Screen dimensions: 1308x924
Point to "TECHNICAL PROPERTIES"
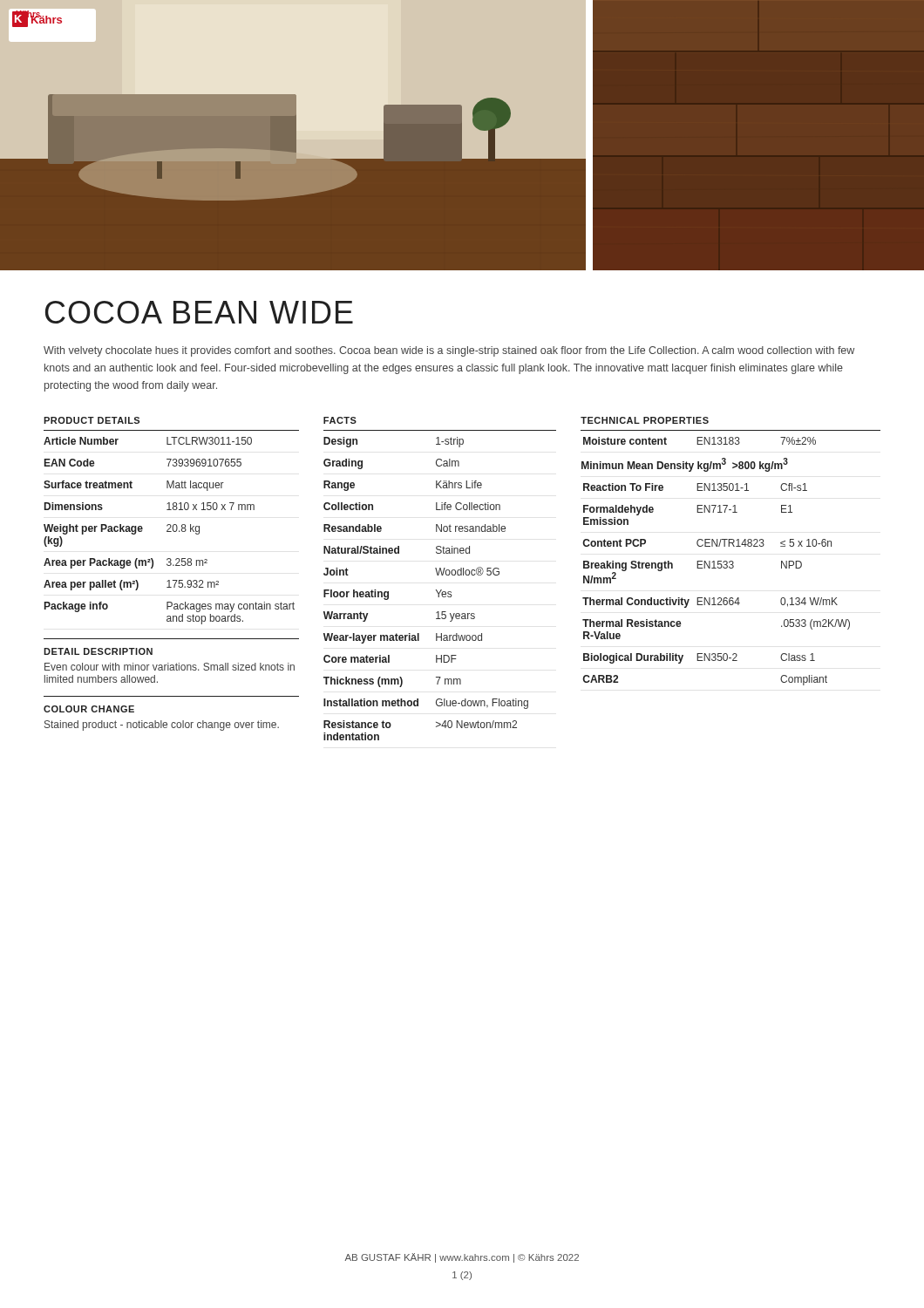(x=645, y=420)
